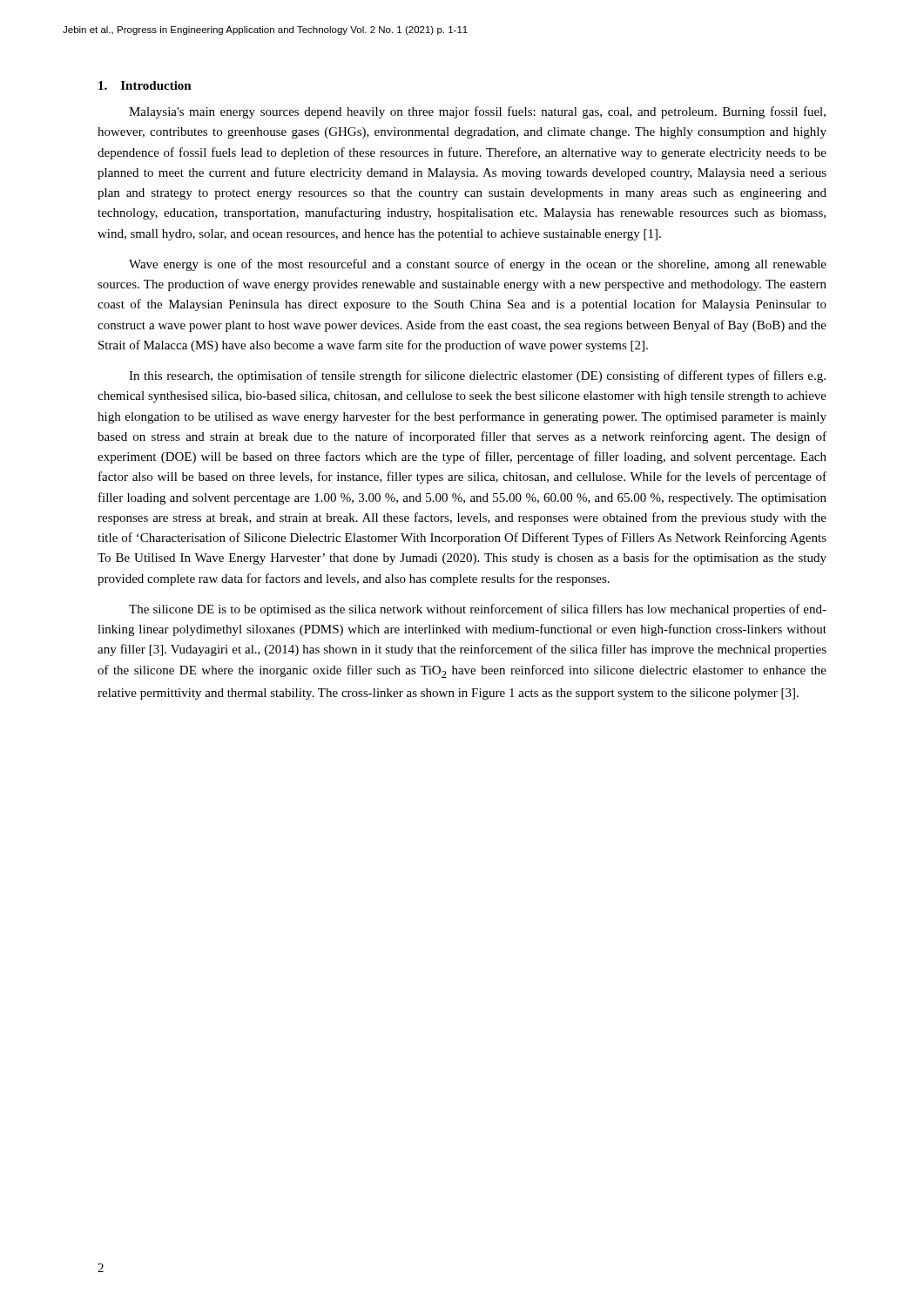Screen dimensions: 1307x924
Task: Find the text block that reads "Wave energy is one of the most"
Action: coord(462,304)
